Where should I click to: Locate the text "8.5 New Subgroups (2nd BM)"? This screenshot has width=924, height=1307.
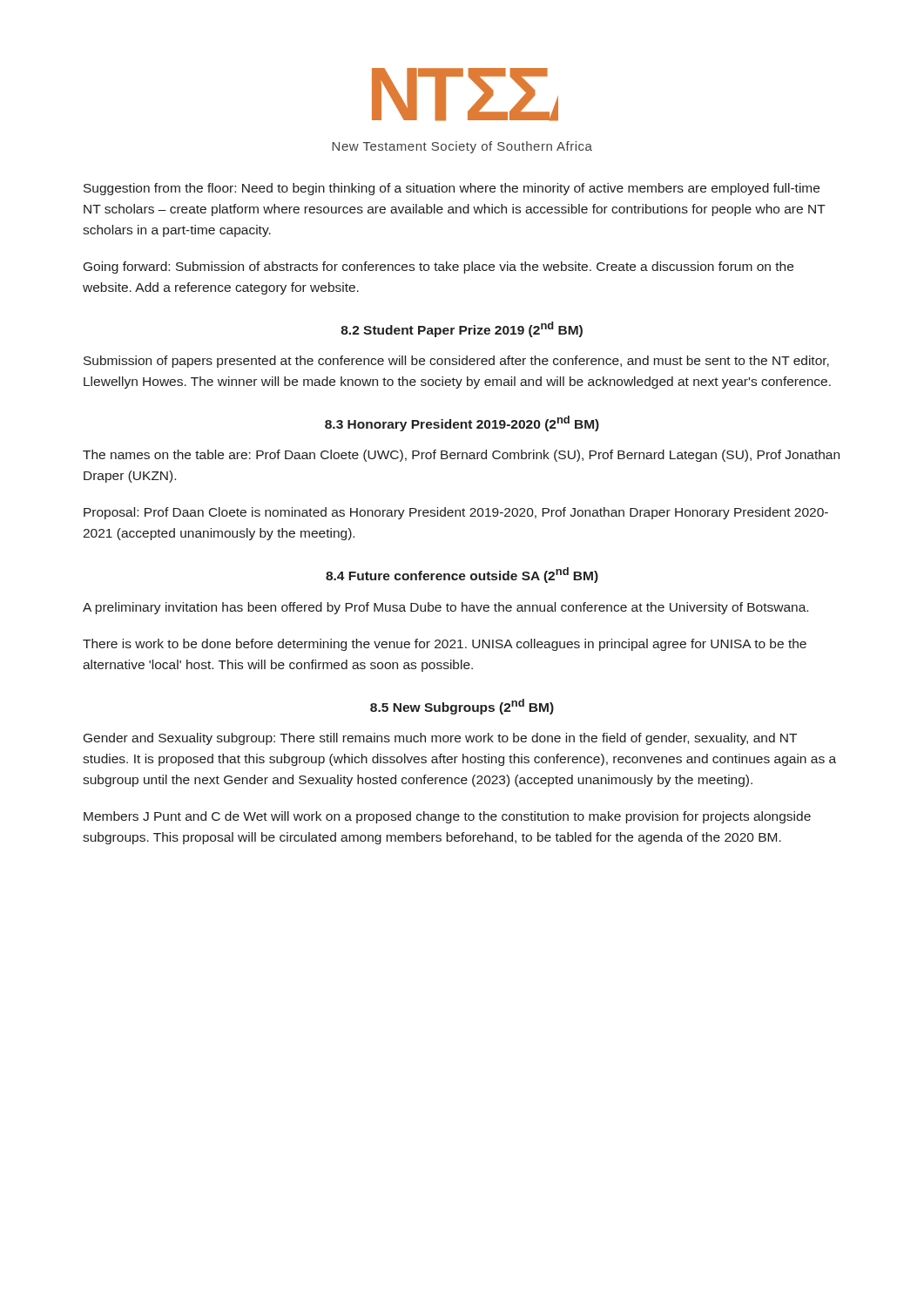tap(462, 705)
